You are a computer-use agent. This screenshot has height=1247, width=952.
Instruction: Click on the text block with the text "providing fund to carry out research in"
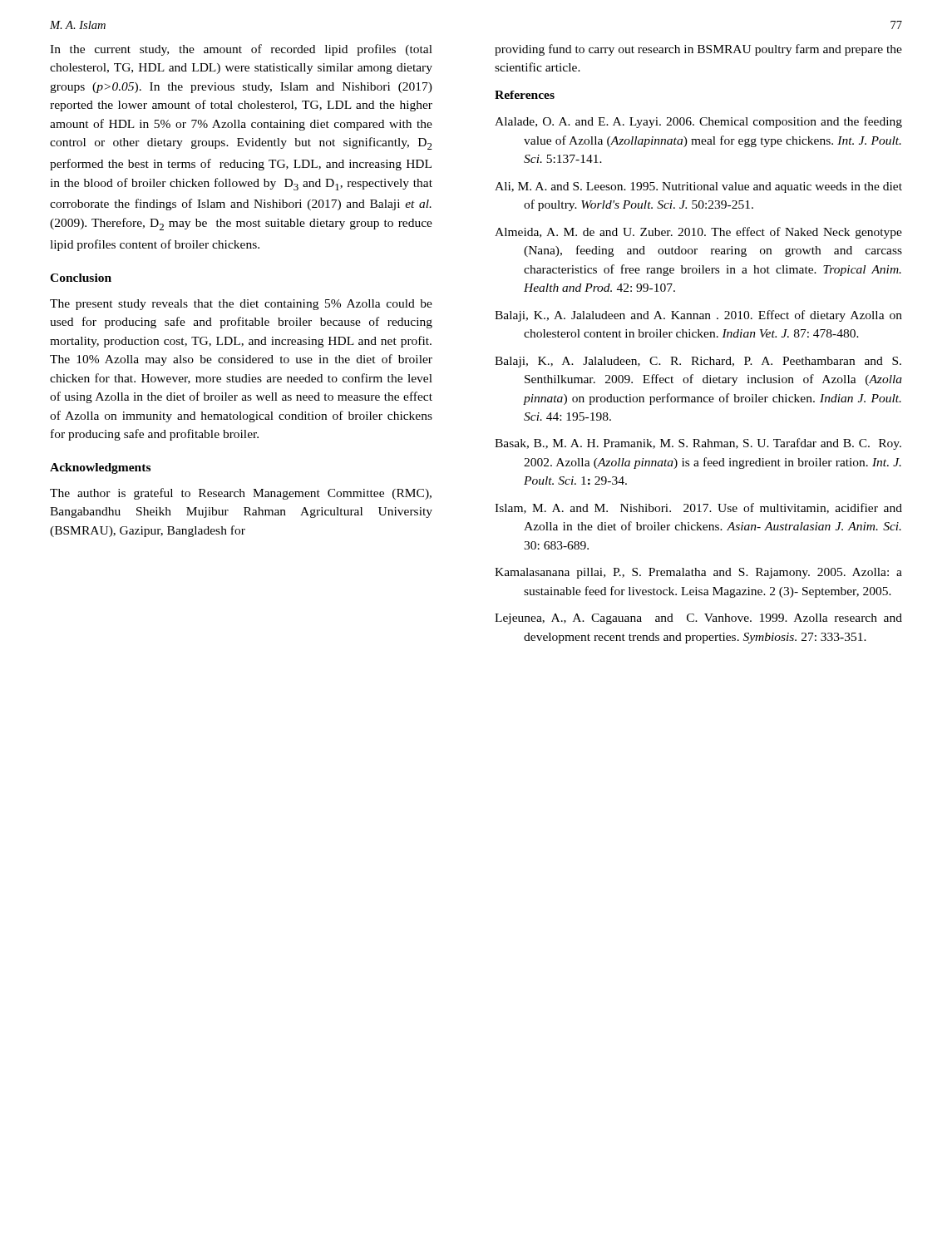[698, 59]
